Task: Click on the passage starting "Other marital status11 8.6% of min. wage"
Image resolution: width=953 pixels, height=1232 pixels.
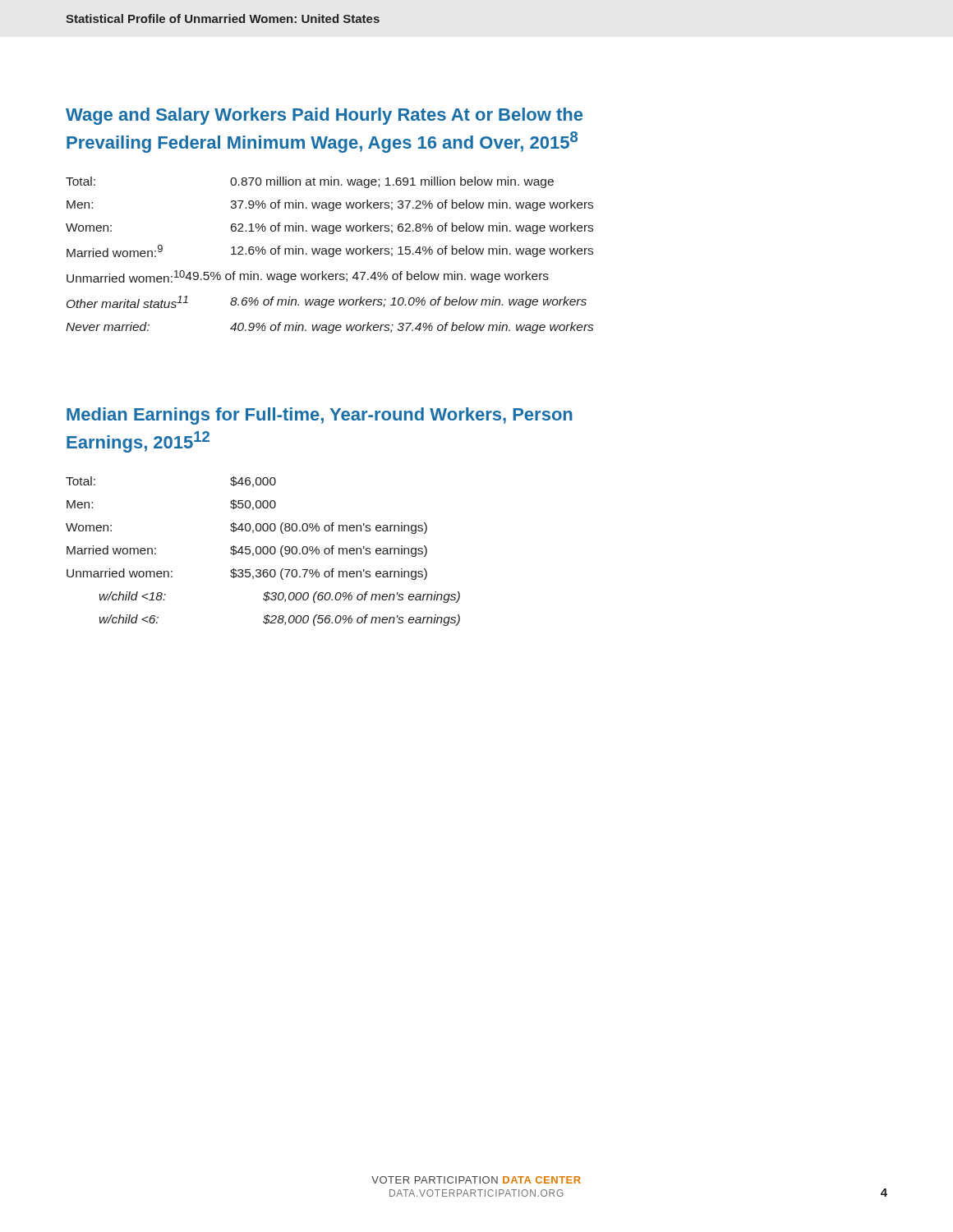Action: (326, 303)
